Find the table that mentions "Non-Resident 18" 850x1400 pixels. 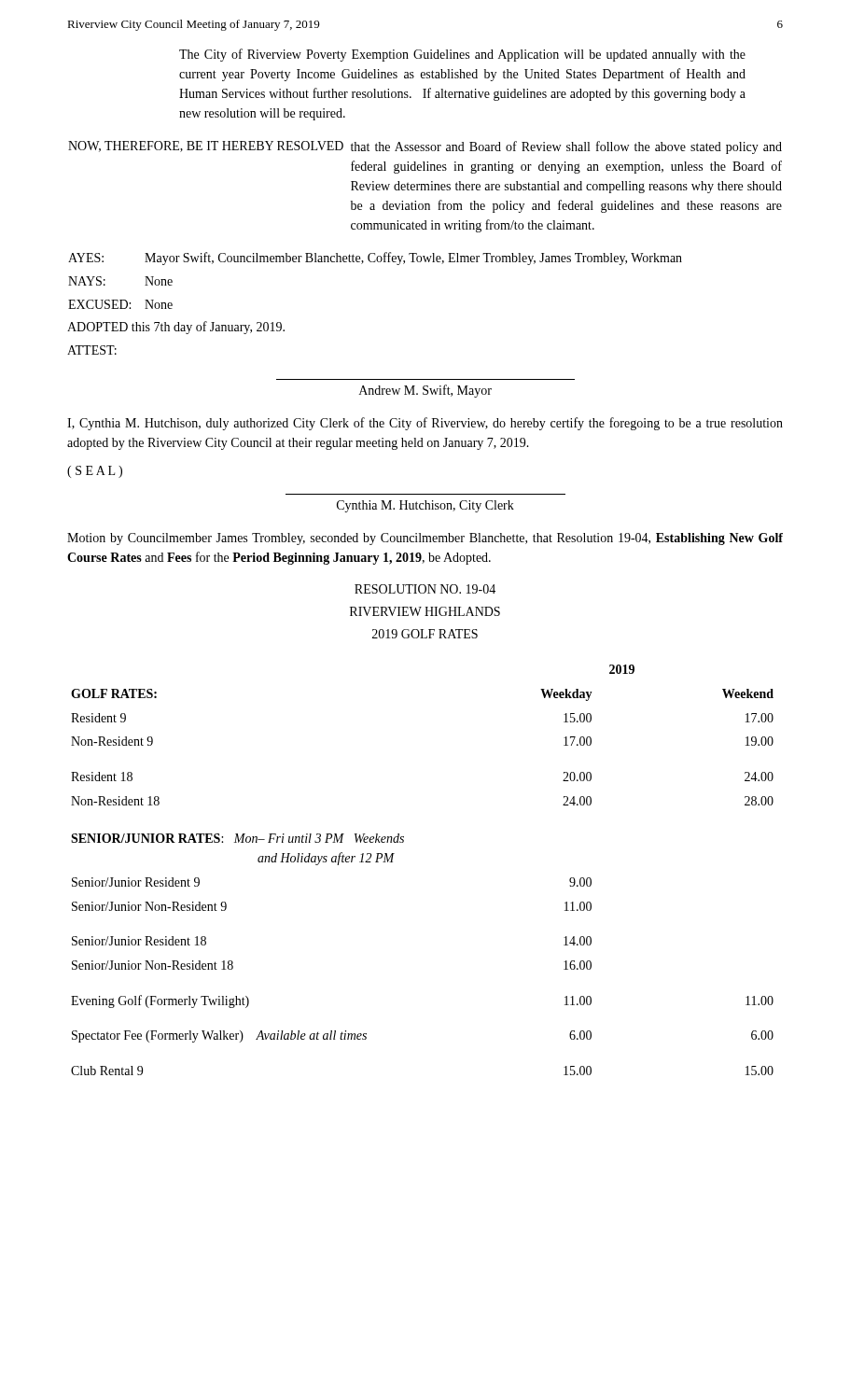(425, 871)
